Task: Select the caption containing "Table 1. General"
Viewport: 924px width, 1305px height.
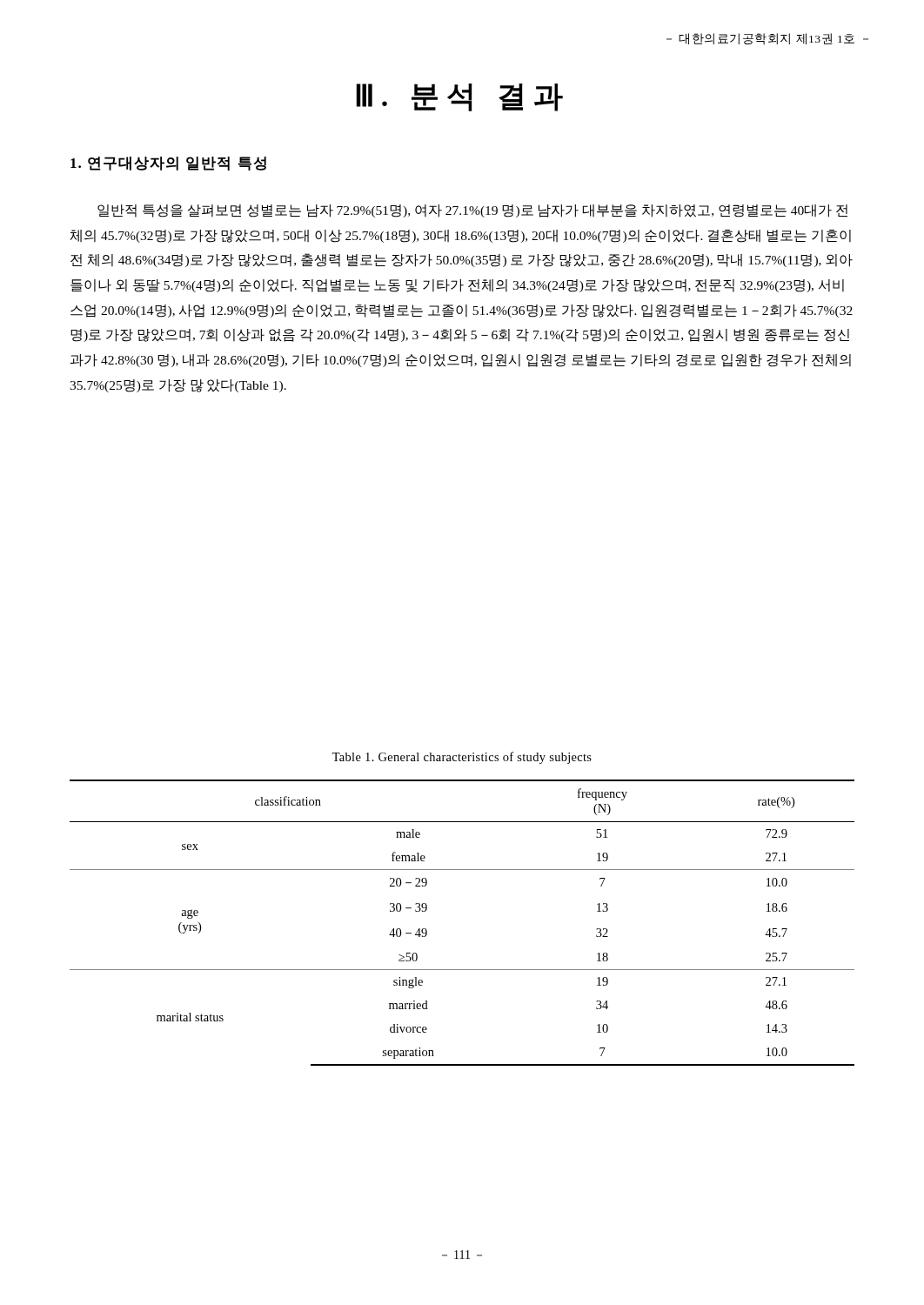Action: [x=462, y=757]
